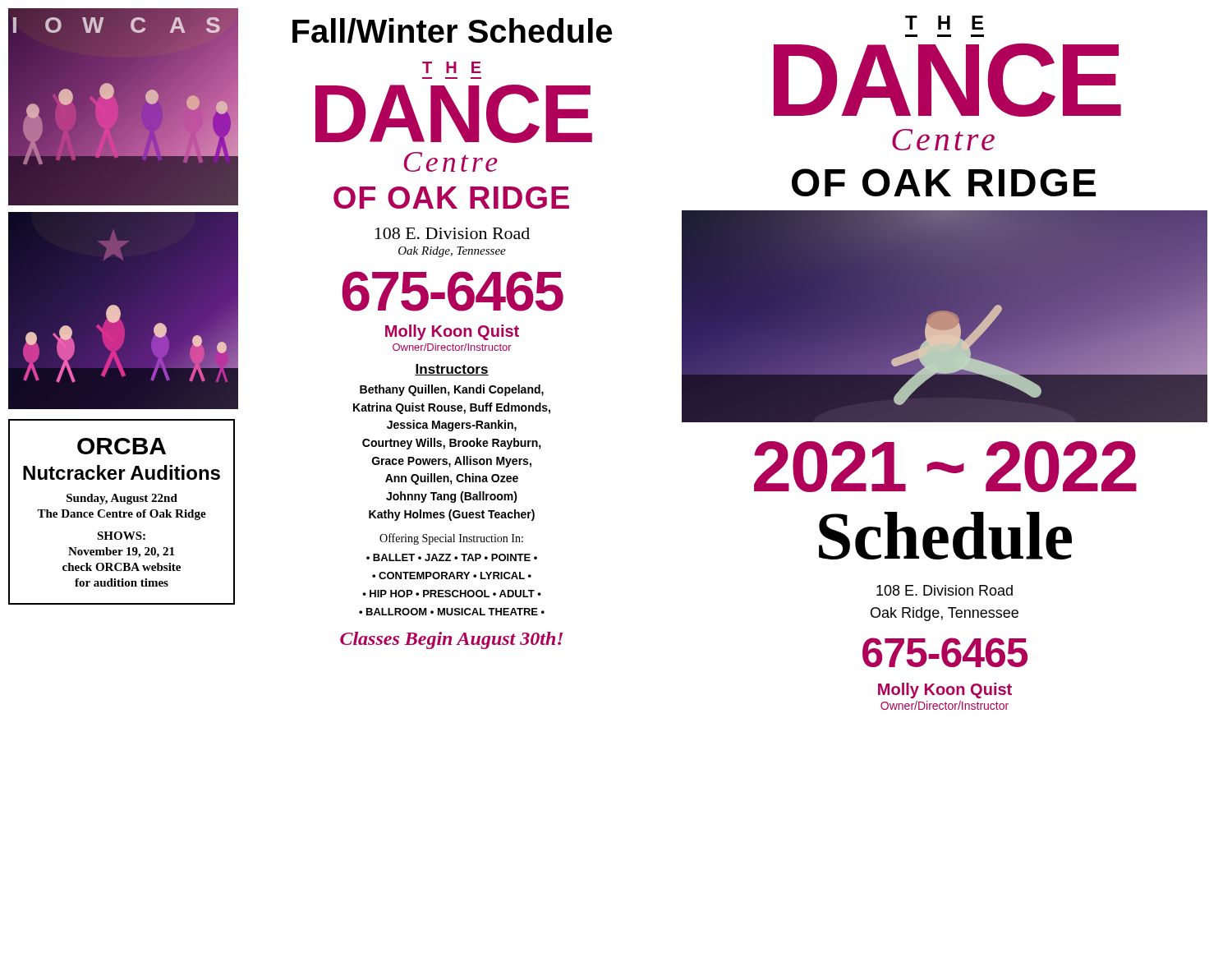1232x953 pixels.
Task: Locate the passage starting "Classes Begin August 30th!"
Action: click(x=452, y=638)
